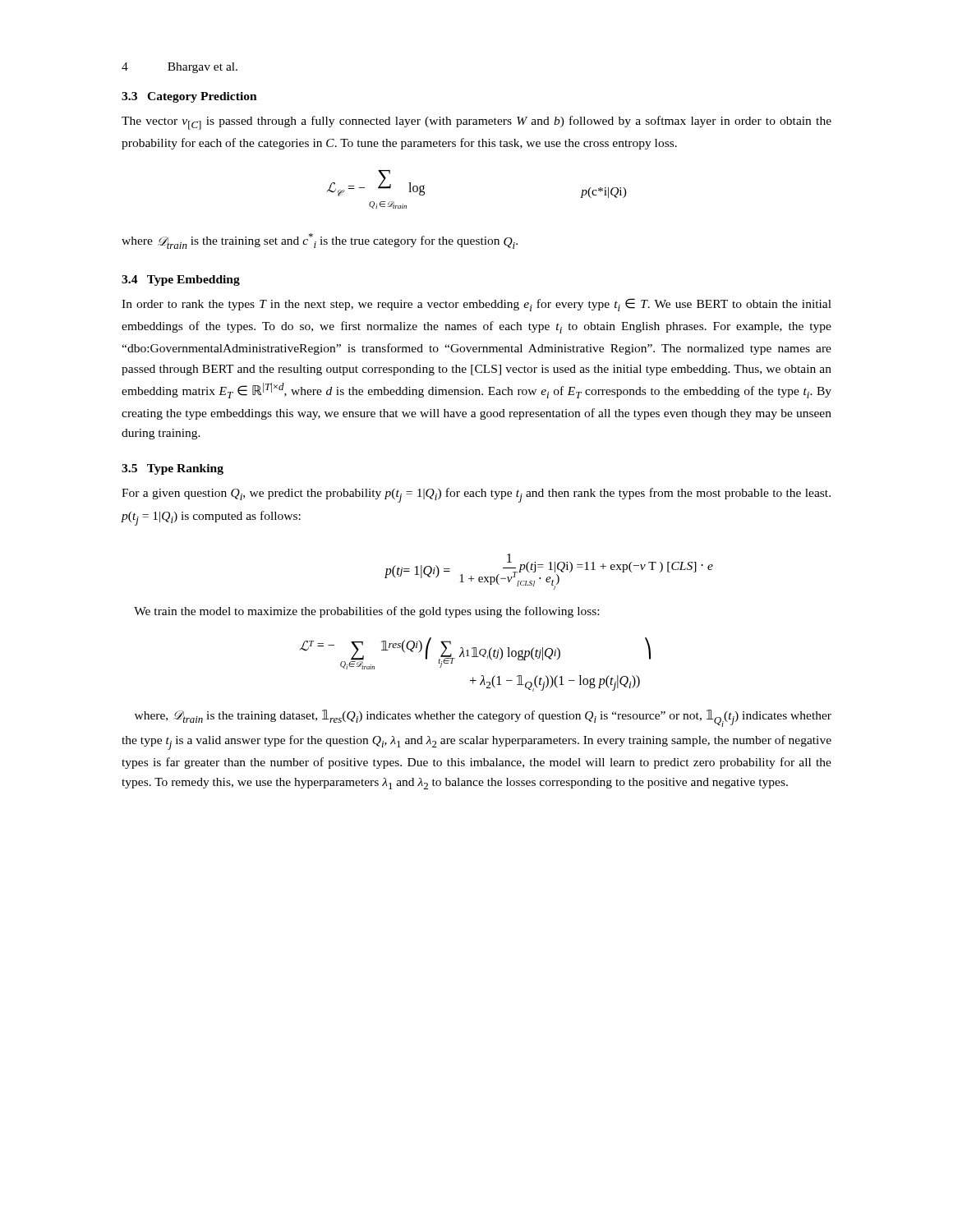Find the section header containing "3.4 Type Embedding"
This screenshot has width=953, height=1232.
point(181,279)
